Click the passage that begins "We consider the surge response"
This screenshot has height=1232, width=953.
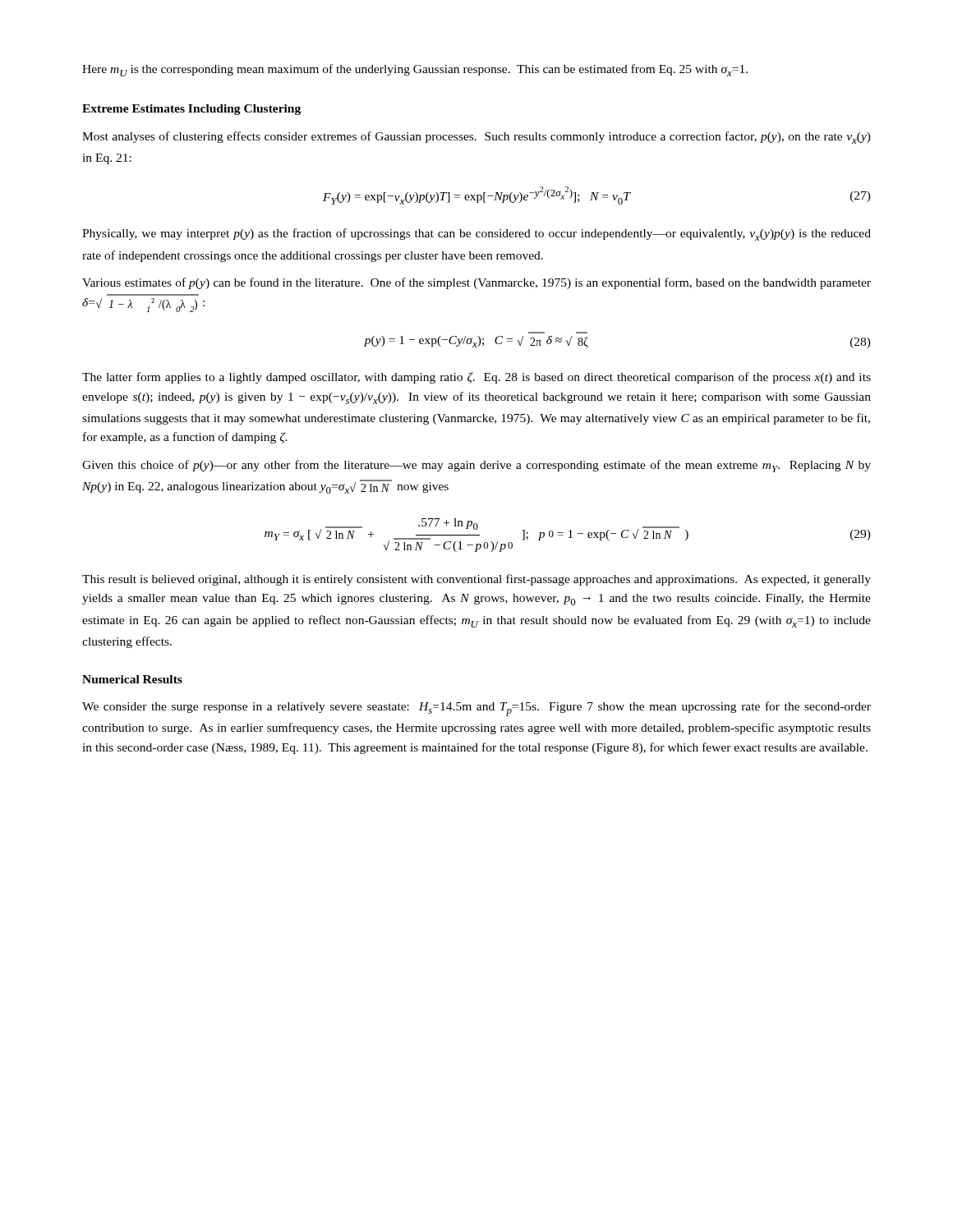(476, 726)
